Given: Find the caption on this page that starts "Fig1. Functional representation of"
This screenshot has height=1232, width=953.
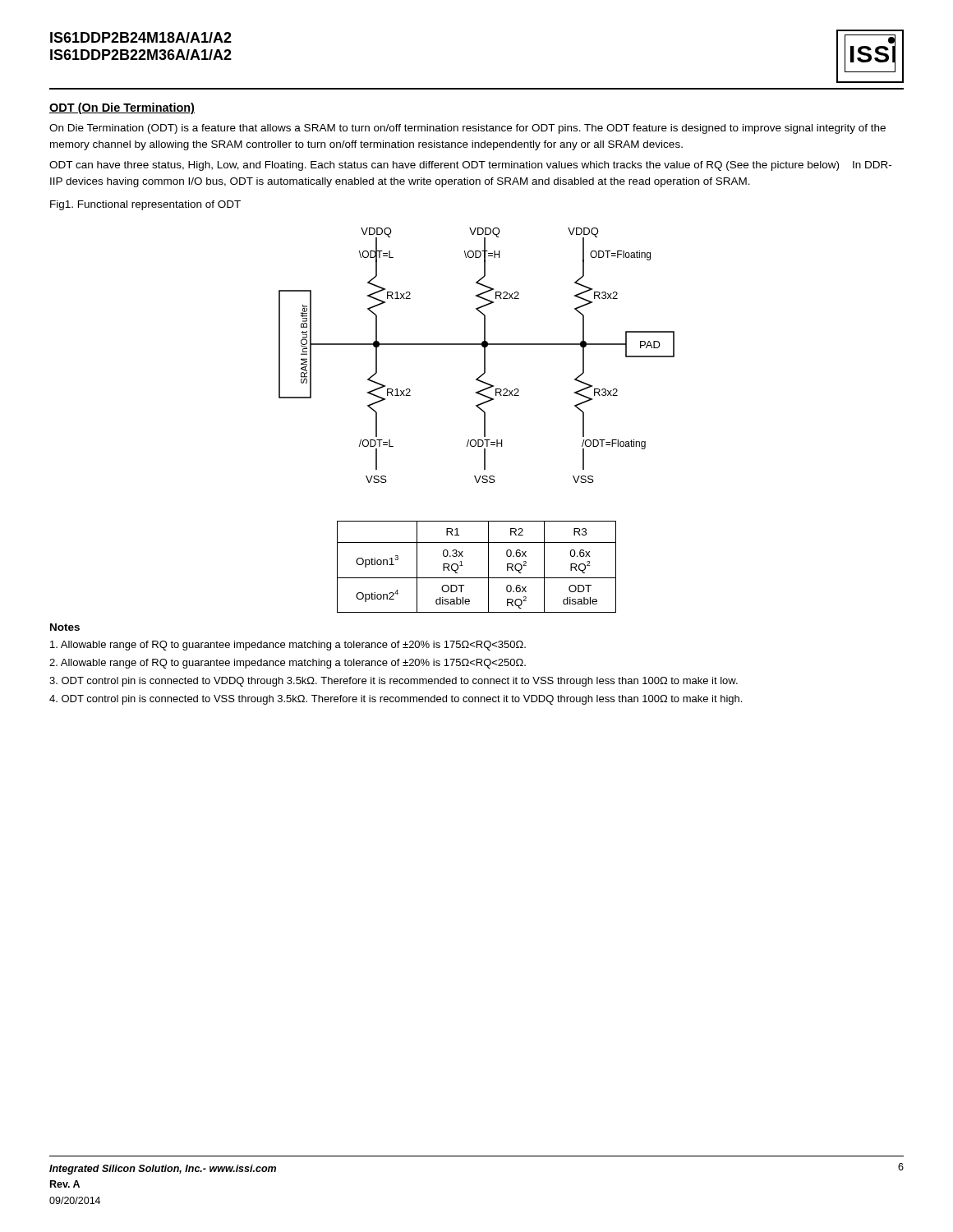Looking at the screenshot, I should 145,204.
